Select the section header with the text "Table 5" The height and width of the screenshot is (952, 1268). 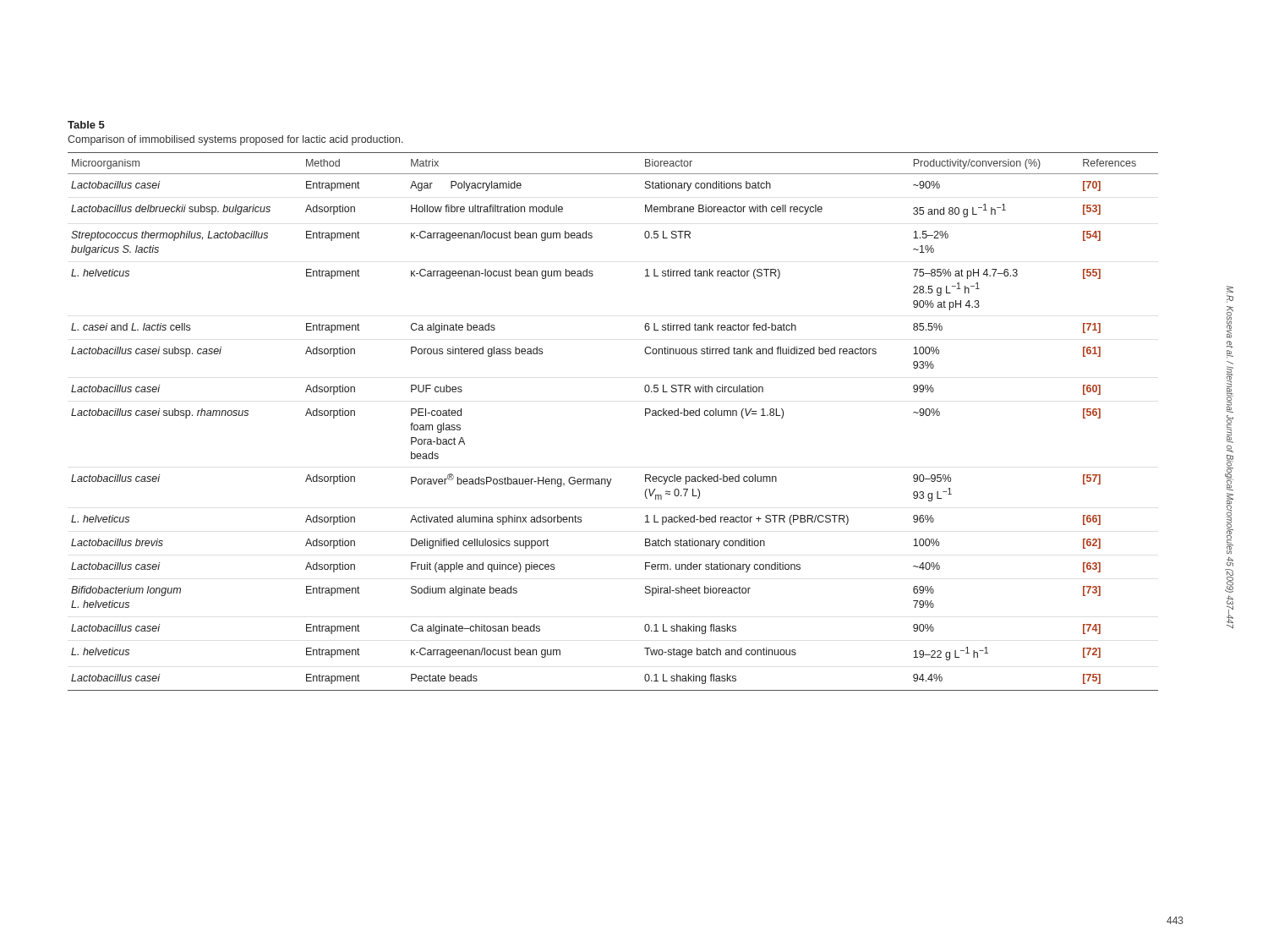86,125
